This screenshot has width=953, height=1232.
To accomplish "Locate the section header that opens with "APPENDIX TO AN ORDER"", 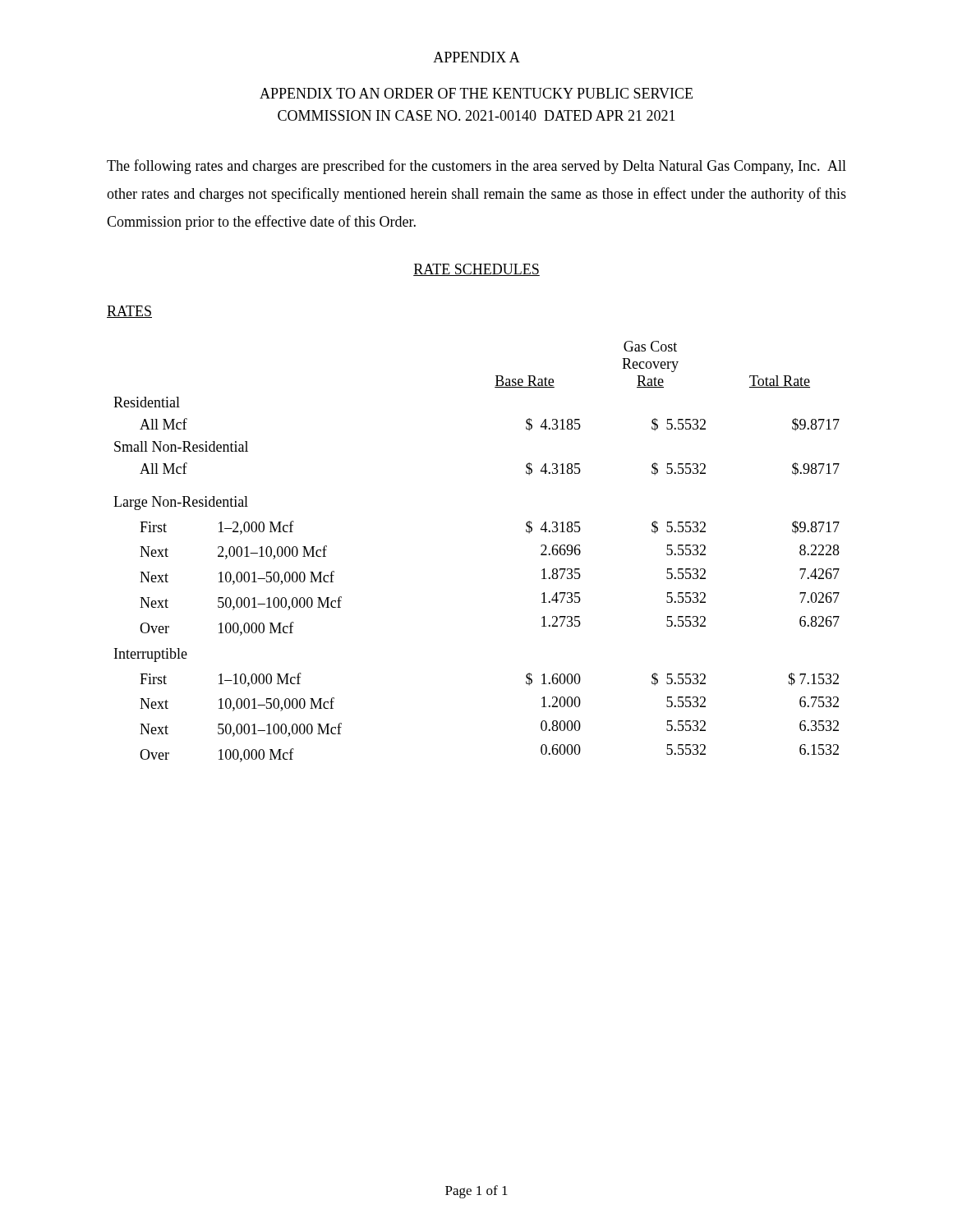I will [476, 105].
